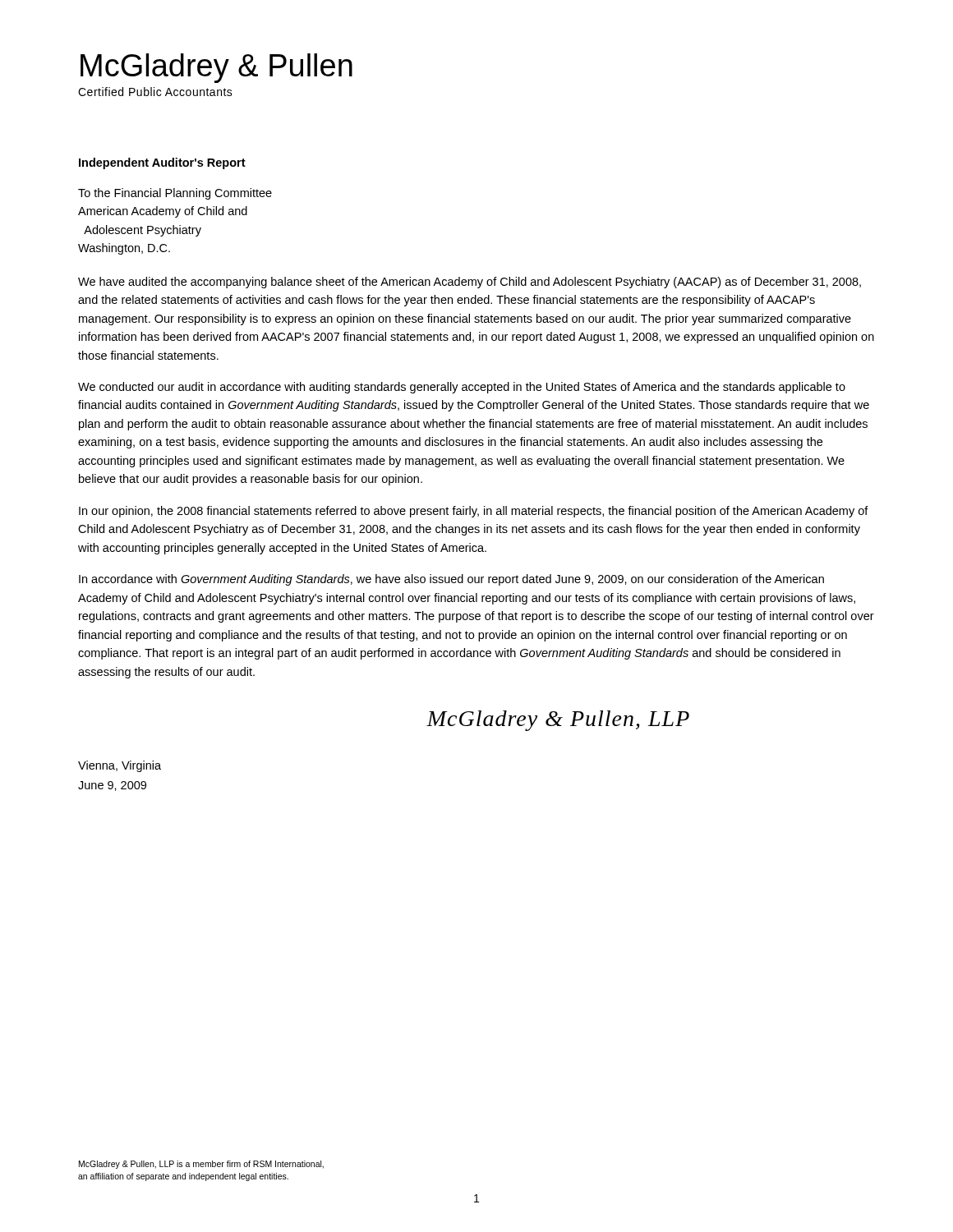
Task: Locate a section header
Action: [162, 162]
